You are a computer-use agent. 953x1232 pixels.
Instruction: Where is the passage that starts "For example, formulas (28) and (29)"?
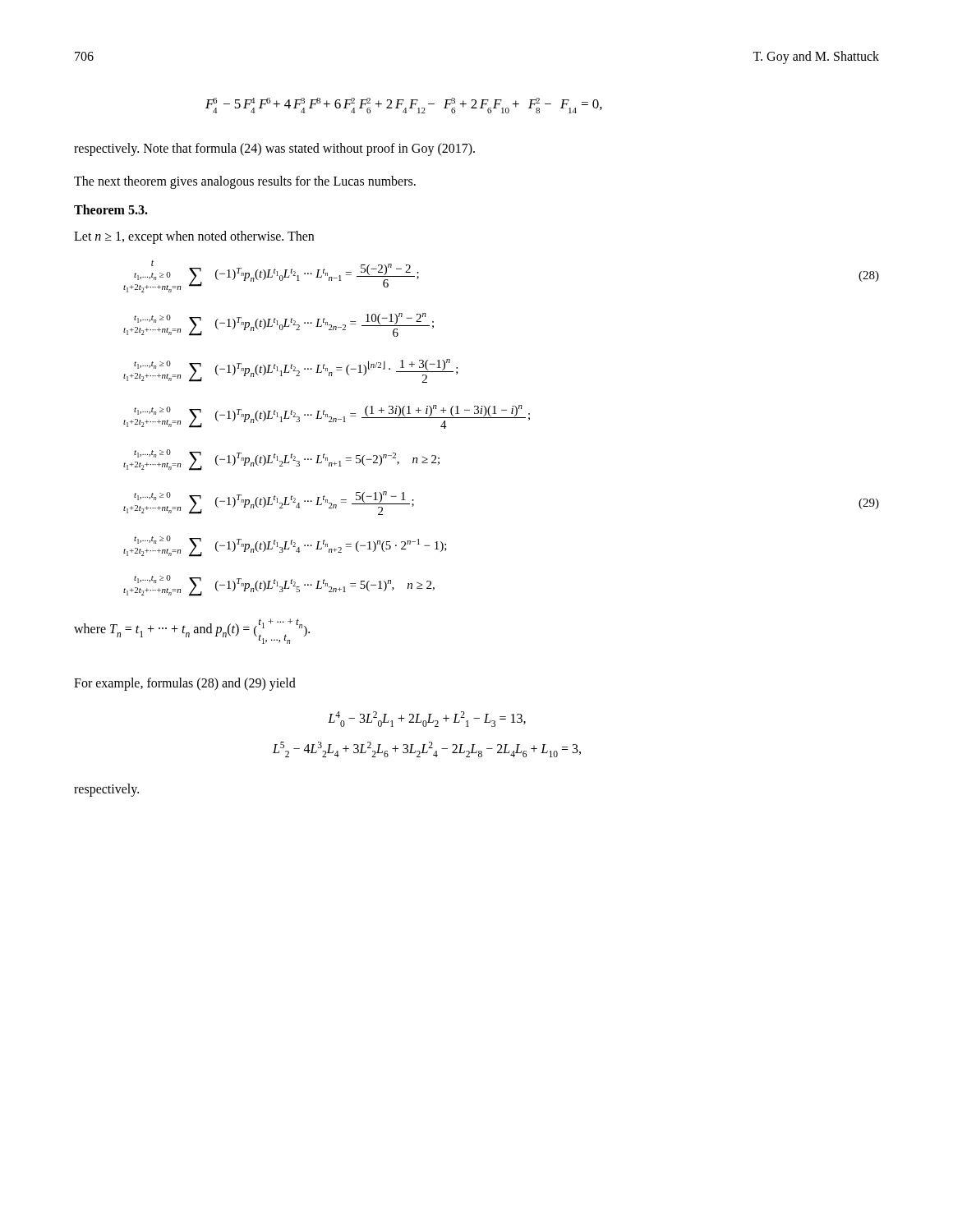pyautogui.click(x=185, y=683)
